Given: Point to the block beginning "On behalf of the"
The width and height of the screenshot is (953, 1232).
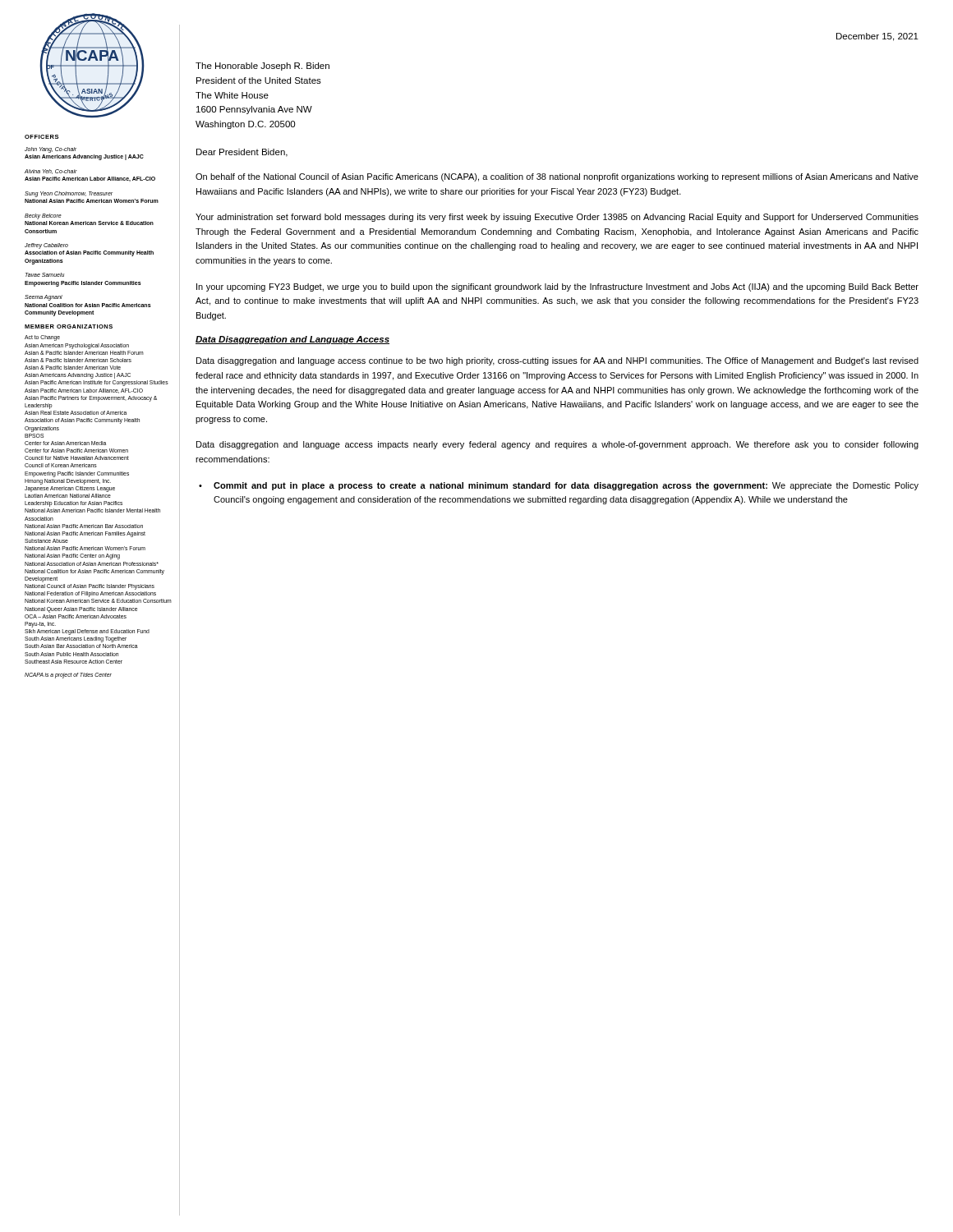Looking at the screenshot, I should click(x=557, y=184).
